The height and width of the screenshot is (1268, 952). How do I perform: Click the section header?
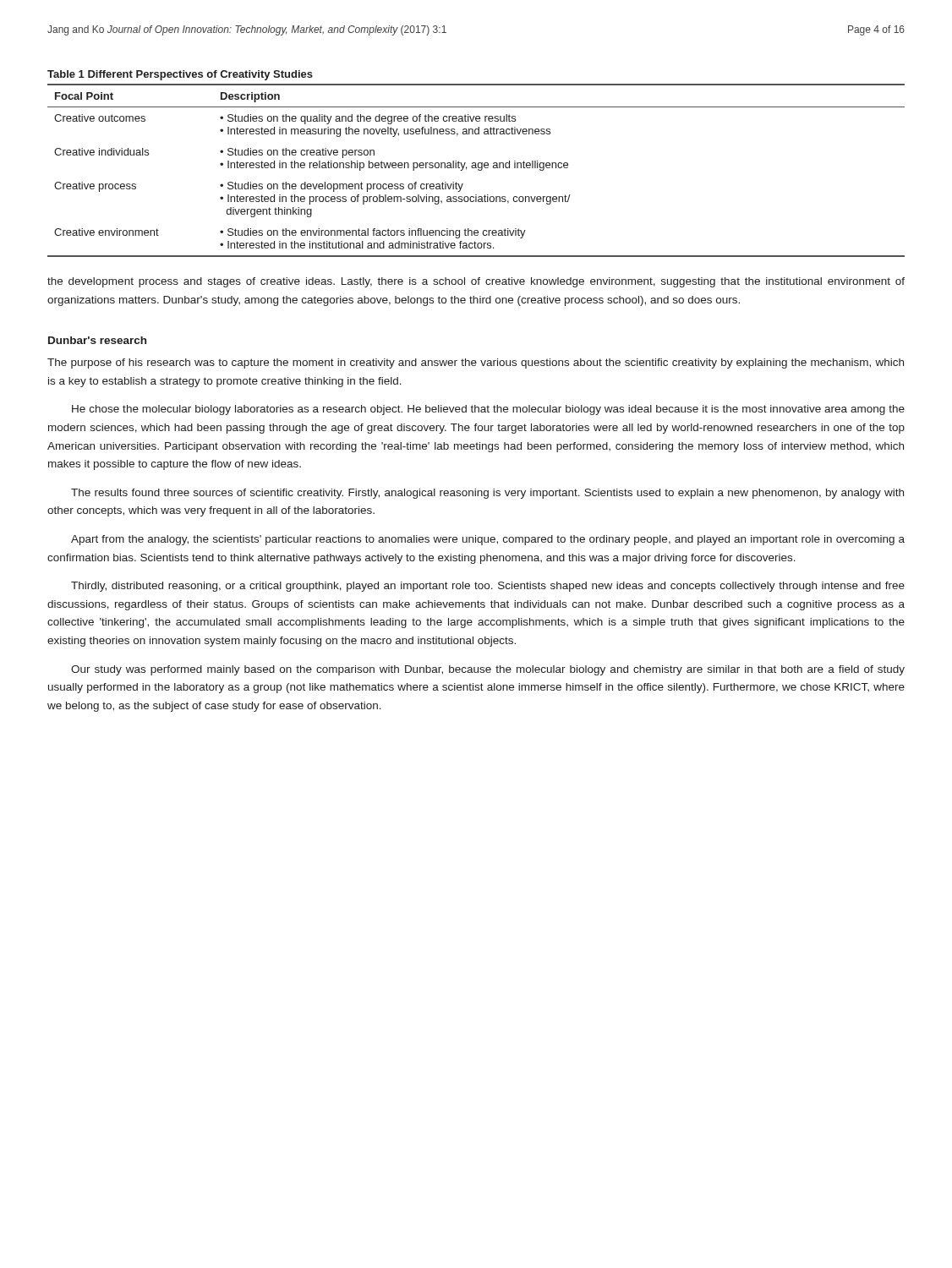pyautogui.click(x=97, y=340)
